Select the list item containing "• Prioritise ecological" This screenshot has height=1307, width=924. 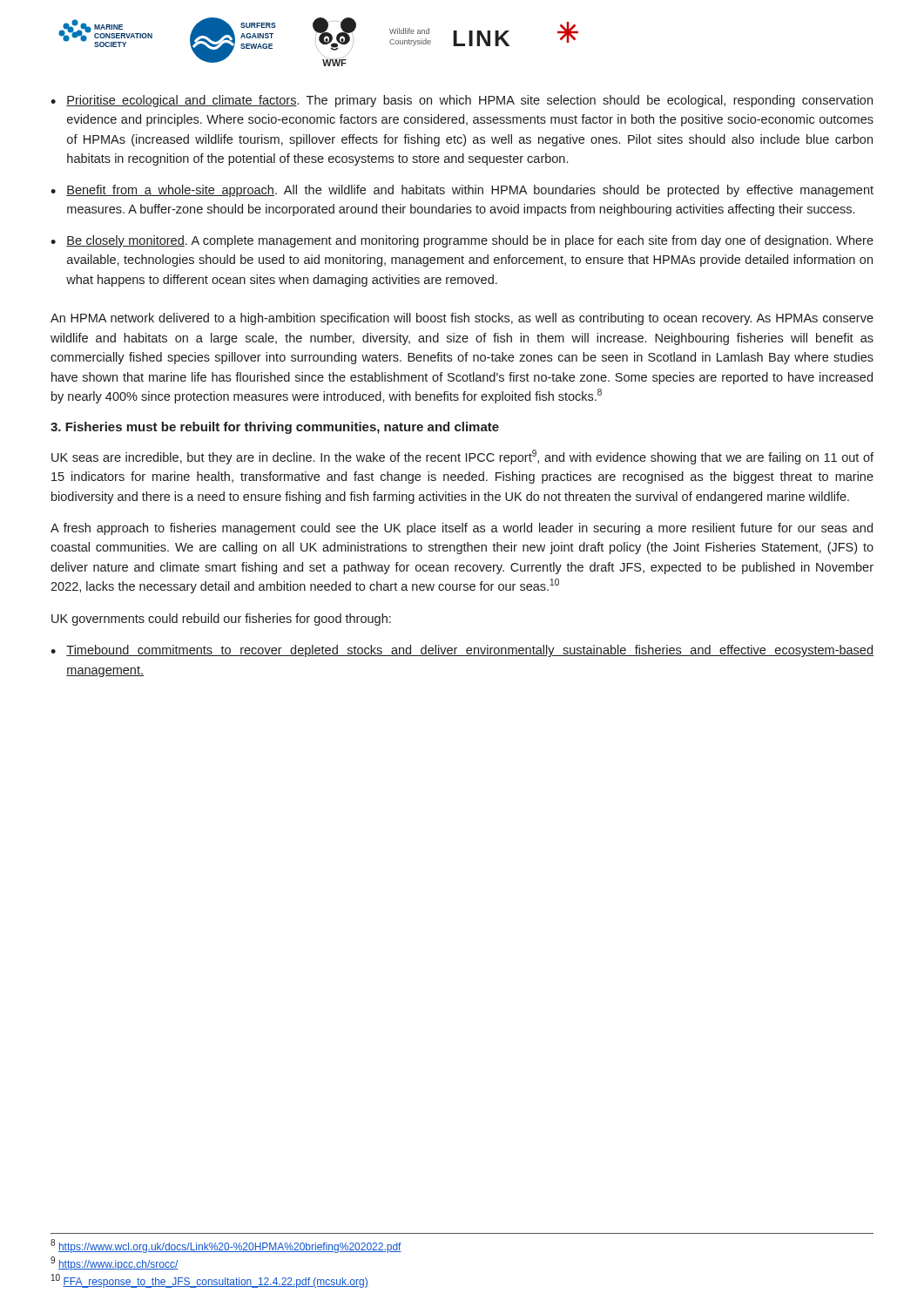click(462, 130)
